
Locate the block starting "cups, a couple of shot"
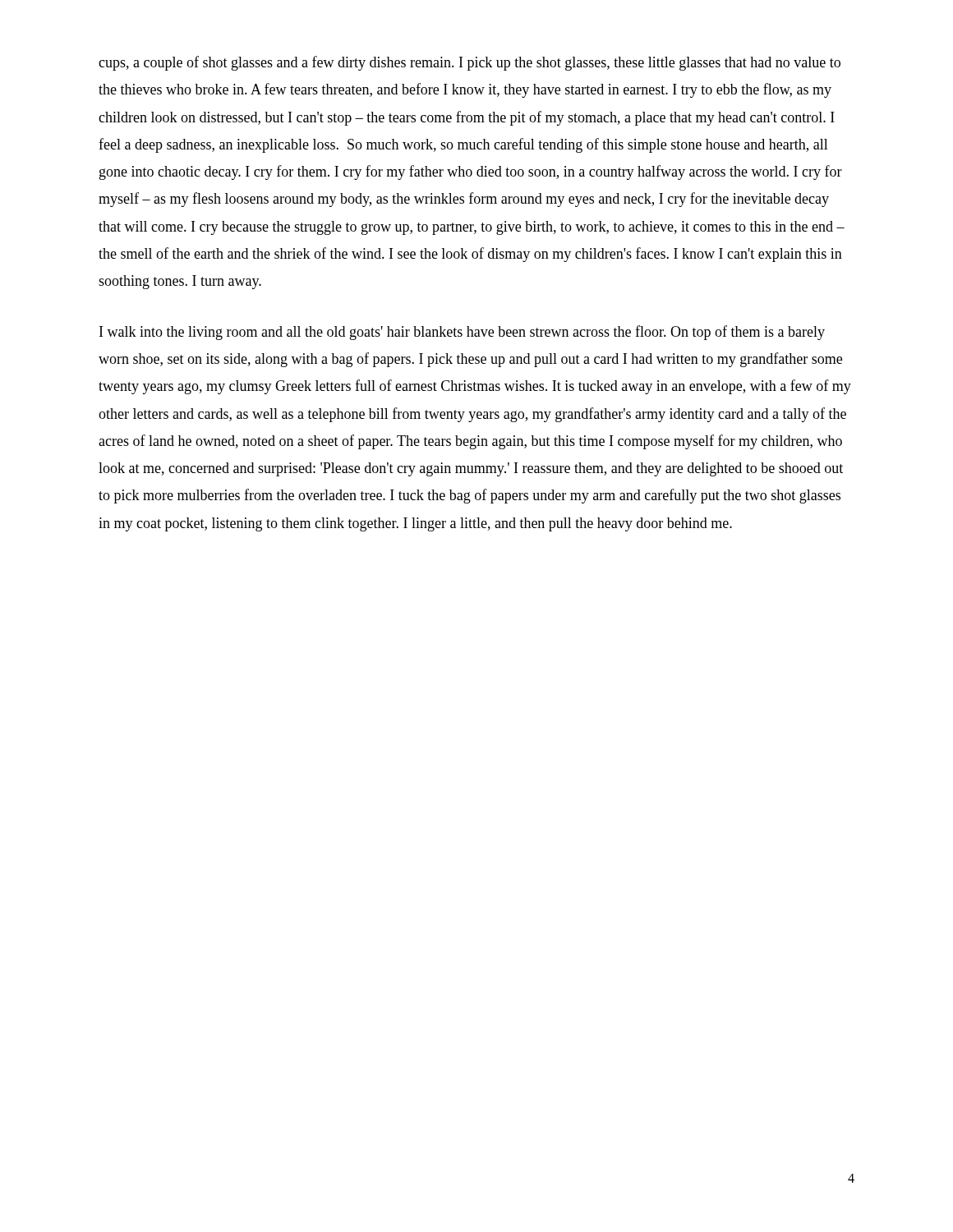point(471,172)
